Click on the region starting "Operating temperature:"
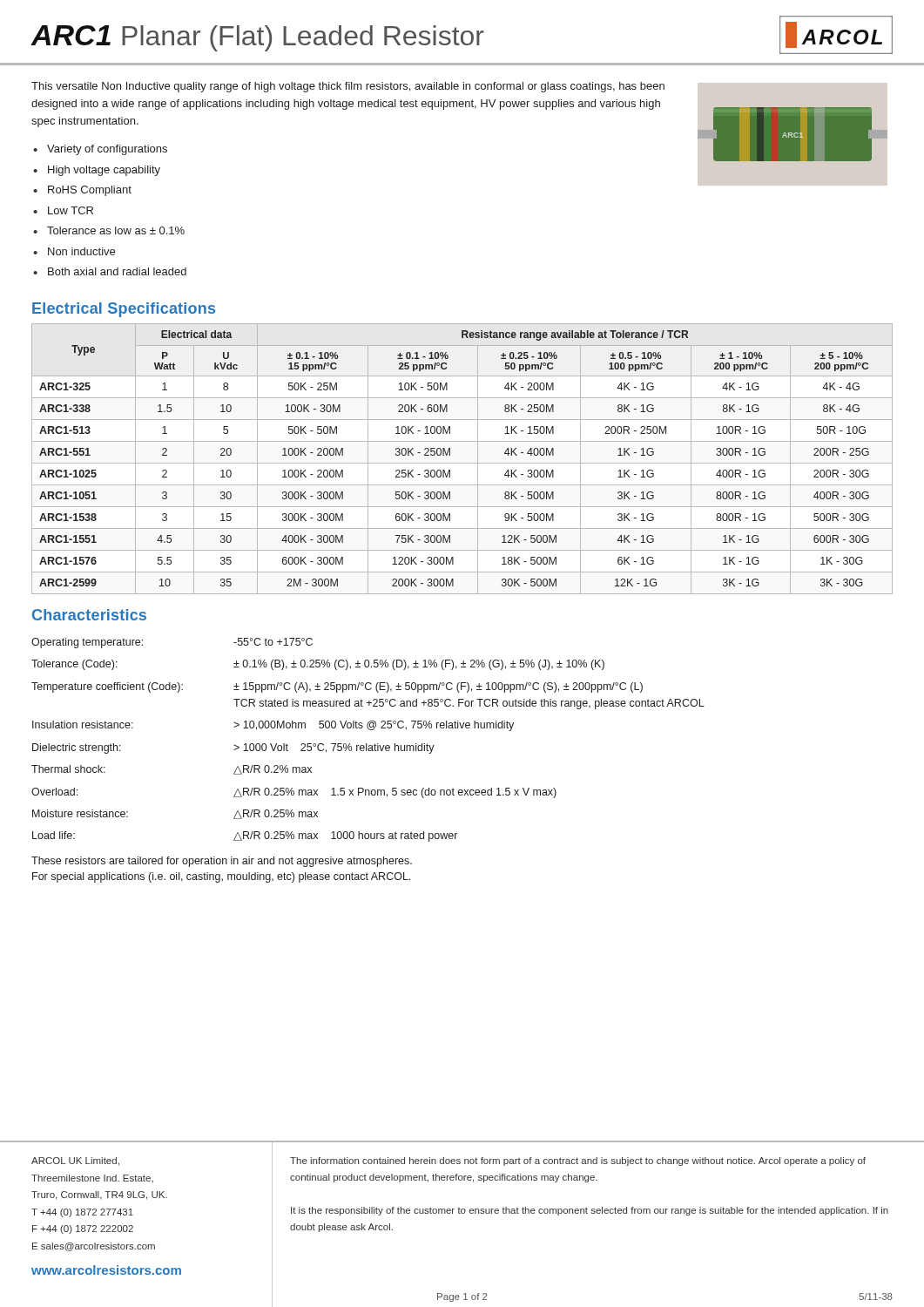The width and height of the screenshot is (924, 1307). pyautogui.click(x=88, y=642)
